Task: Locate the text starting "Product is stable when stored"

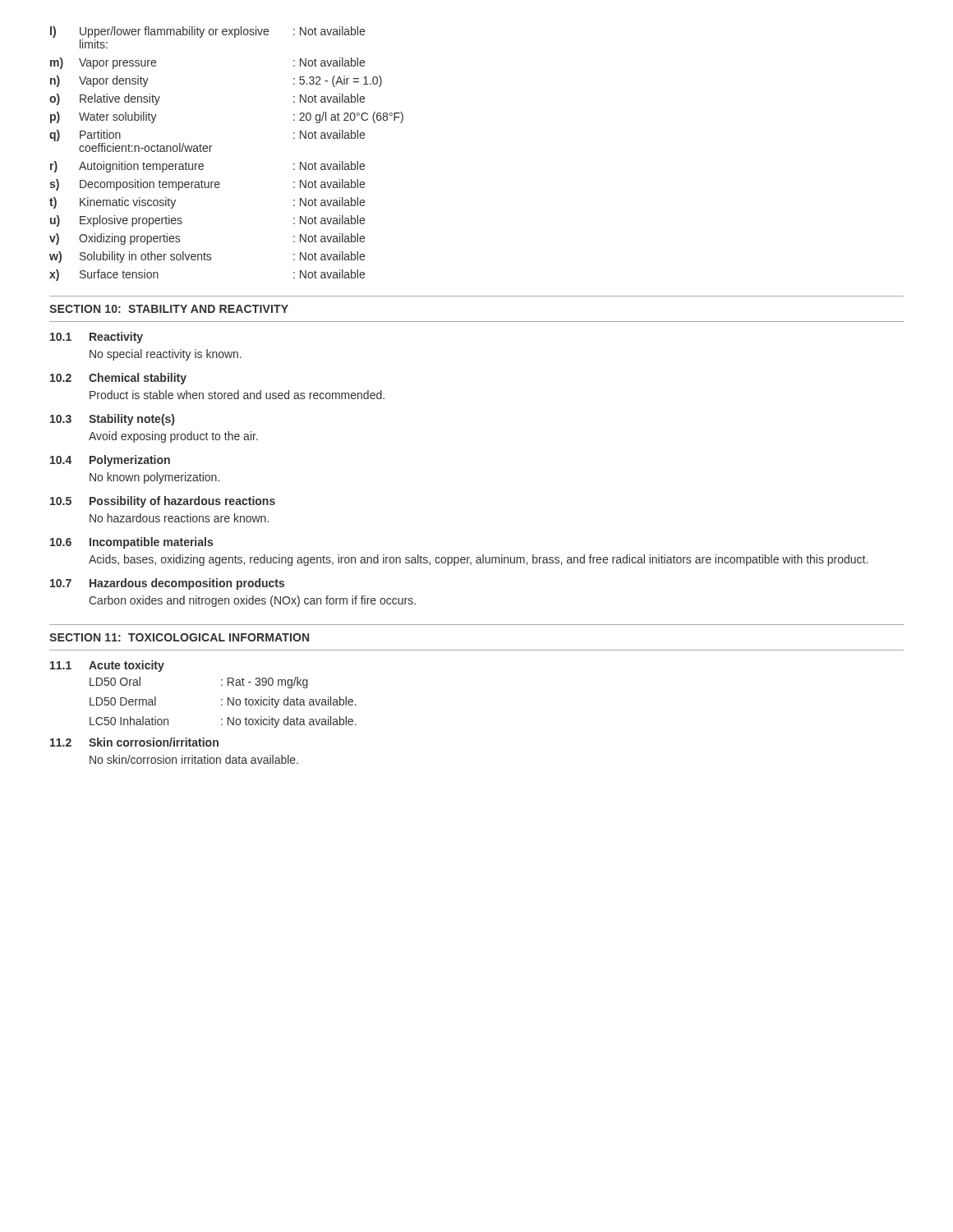Action: click(237, 395)
